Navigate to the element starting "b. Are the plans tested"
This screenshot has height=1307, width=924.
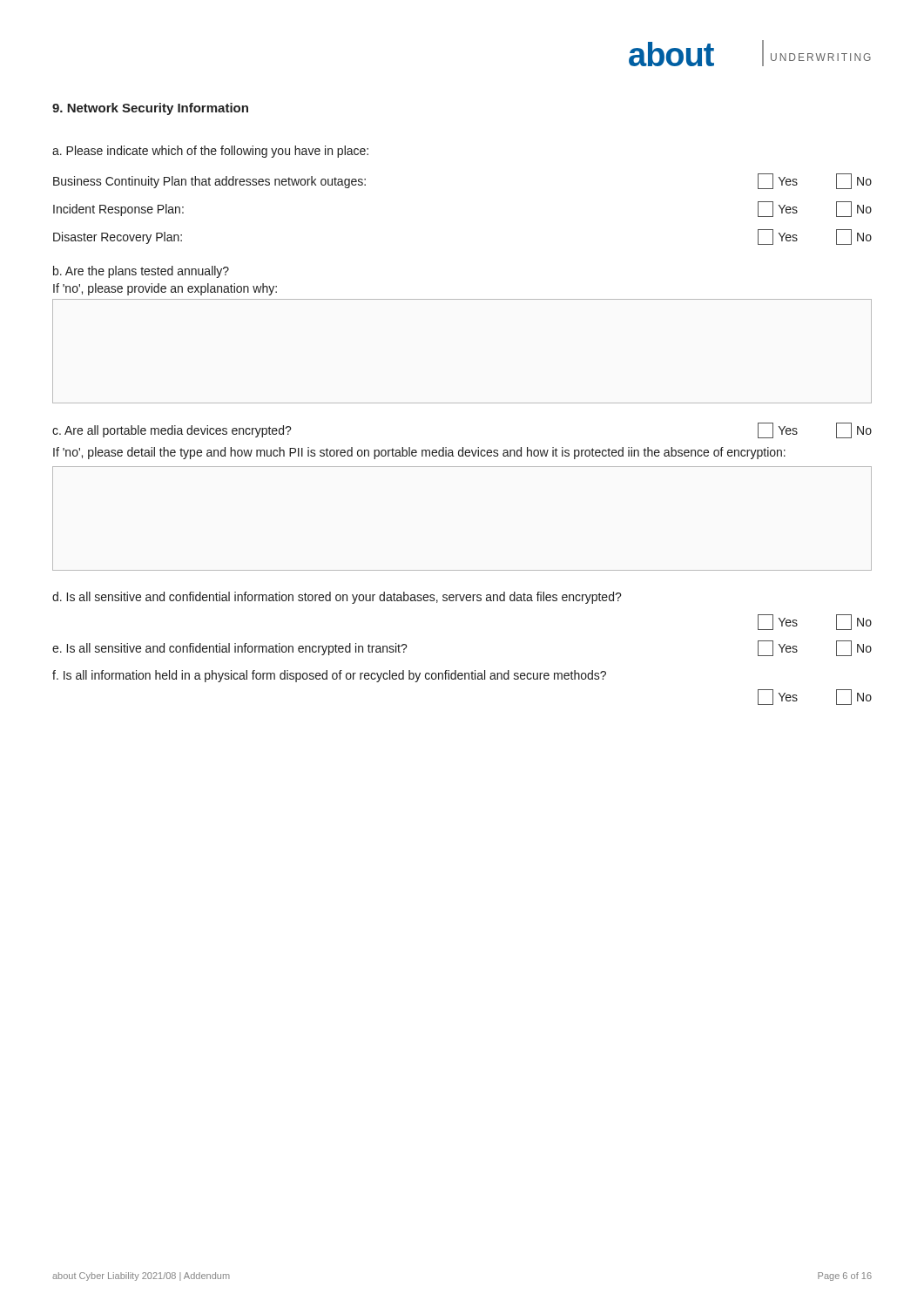141,271
